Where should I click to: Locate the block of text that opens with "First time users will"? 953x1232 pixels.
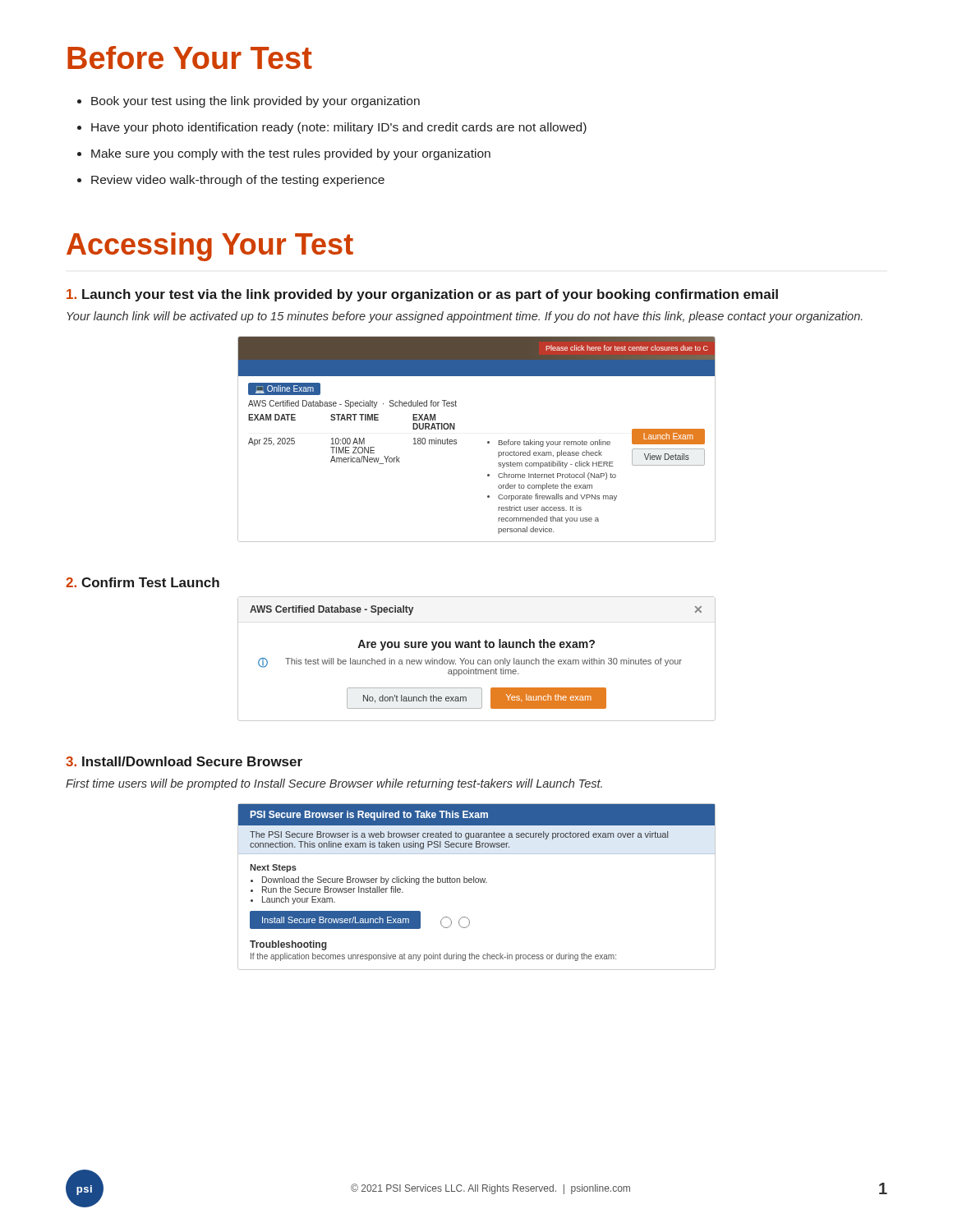tap(476, 785)
